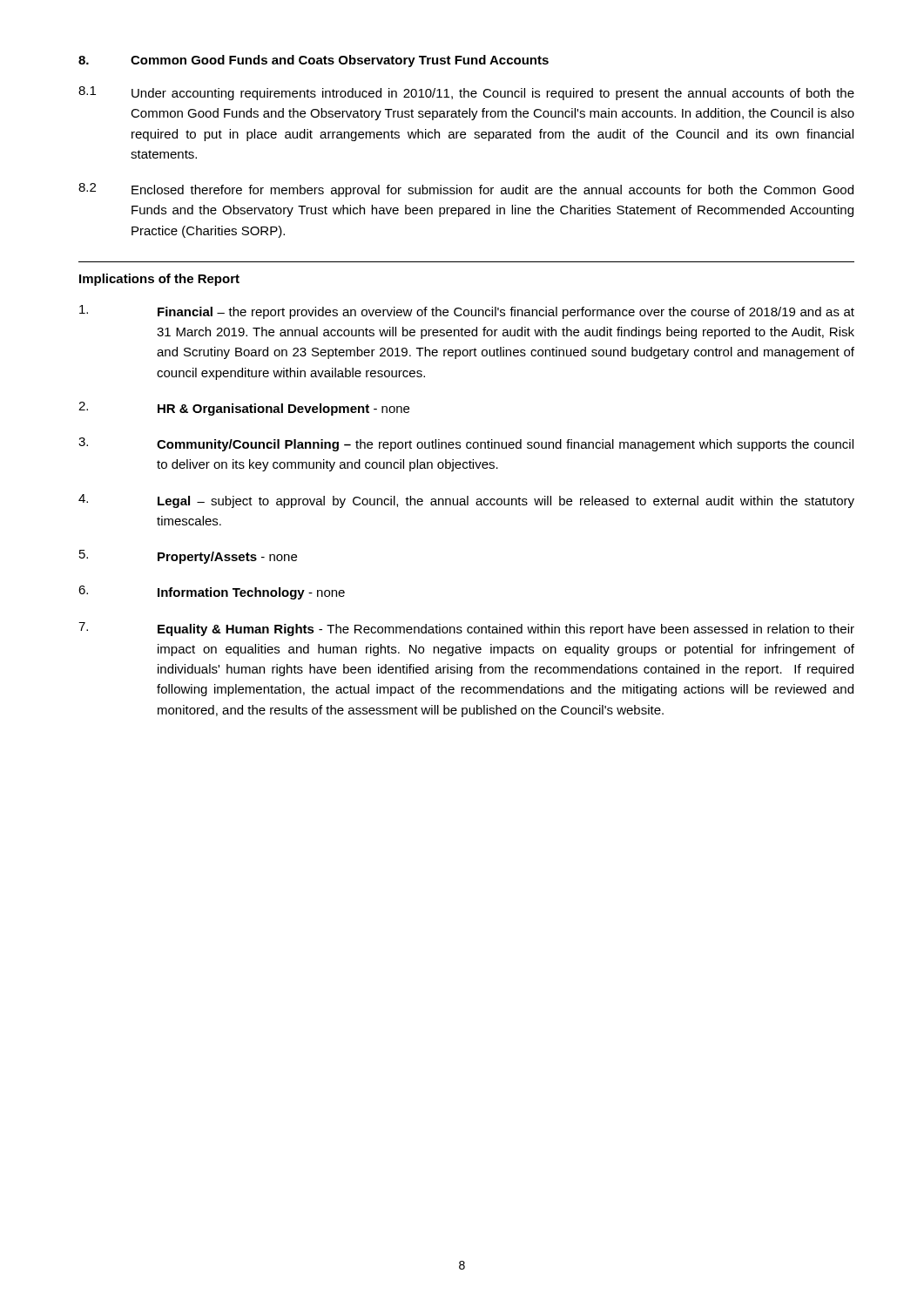Locate the passage starting "3. Community/Council Planning –"
This screenshot has height=1307, width=924.
[x=466, y=454]
